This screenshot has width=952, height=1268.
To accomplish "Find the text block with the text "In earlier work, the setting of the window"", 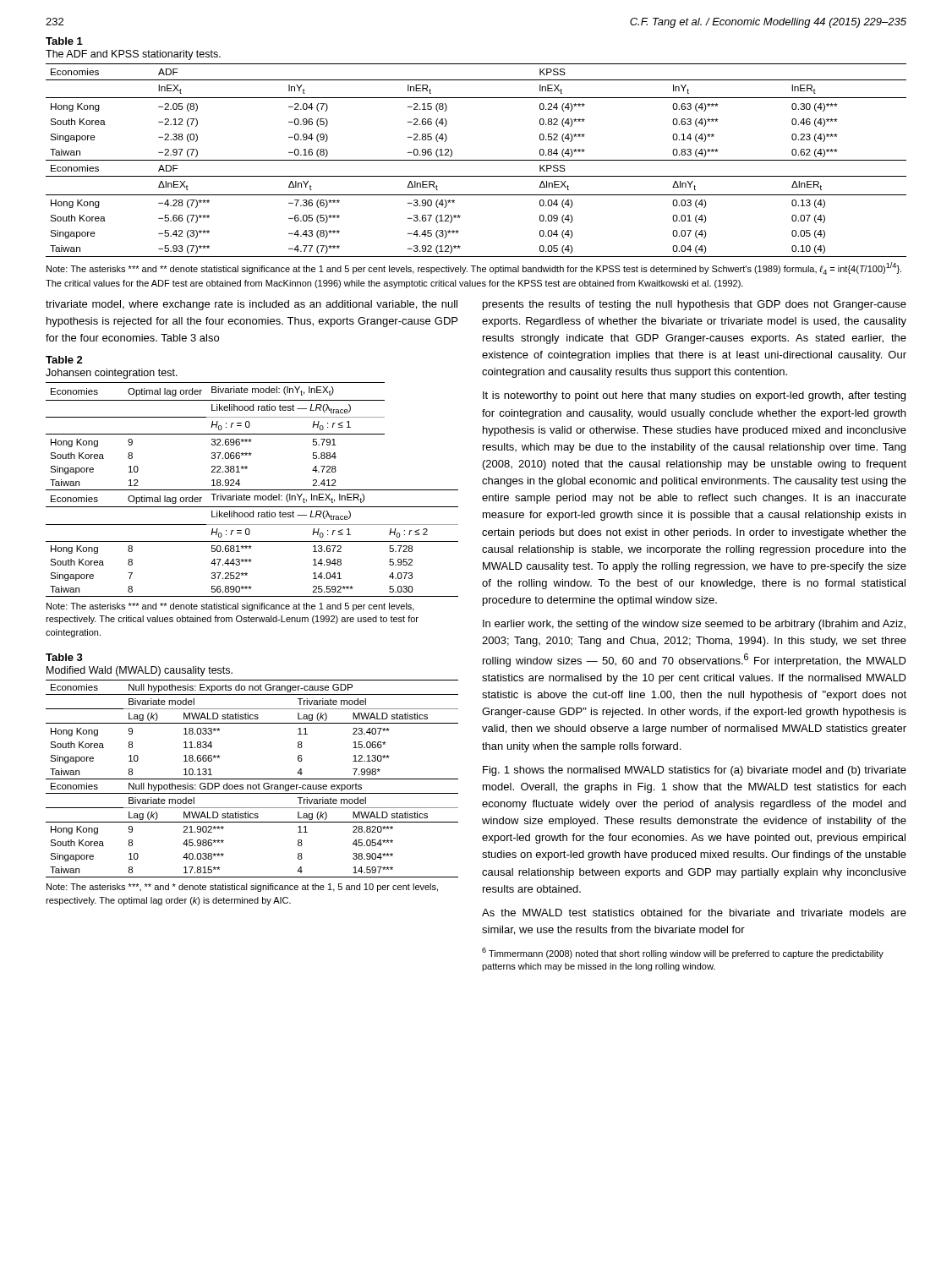I will pos(694,685).
